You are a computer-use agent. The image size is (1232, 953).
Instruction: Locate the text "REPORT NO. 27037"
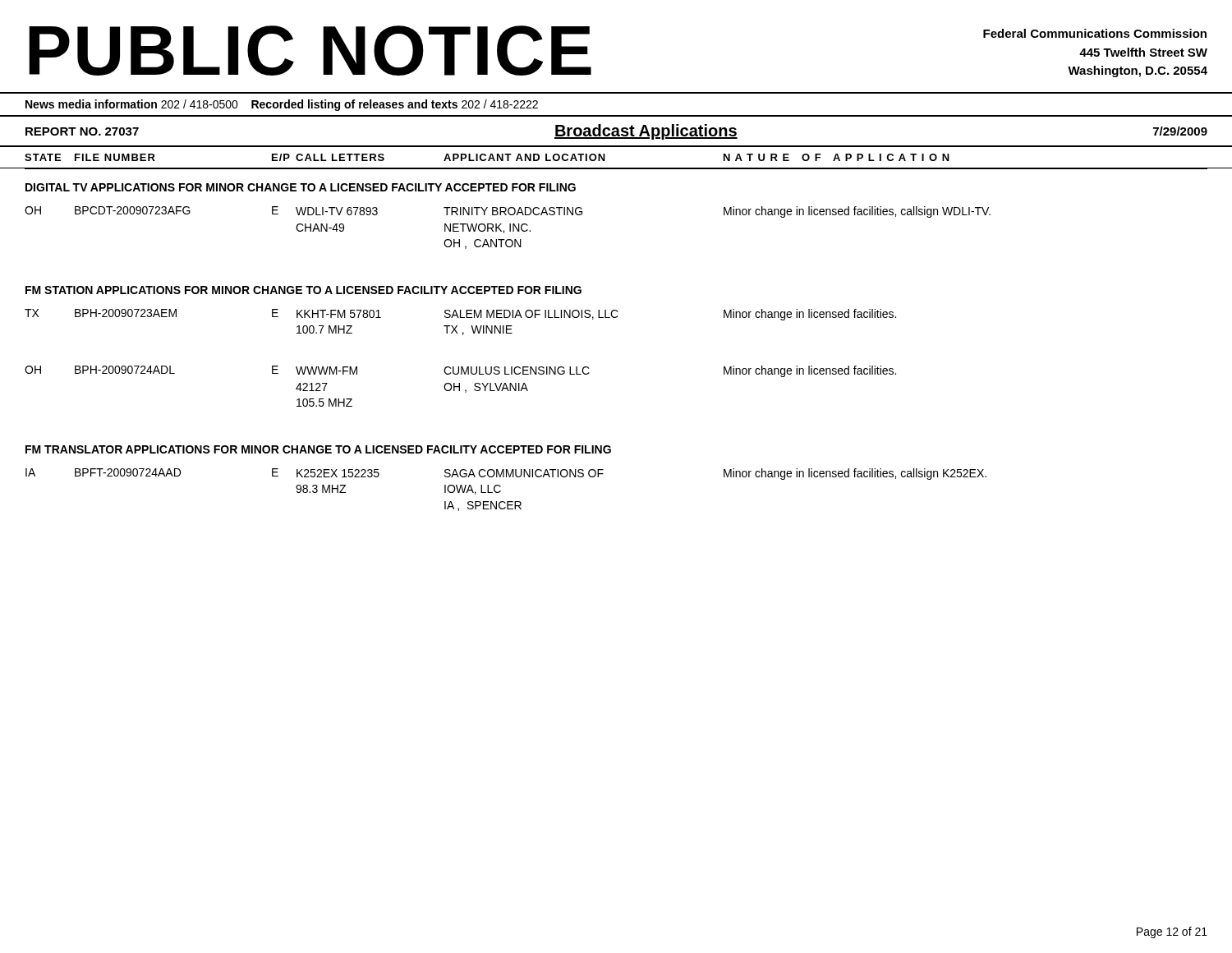click(x=82, y=131)
